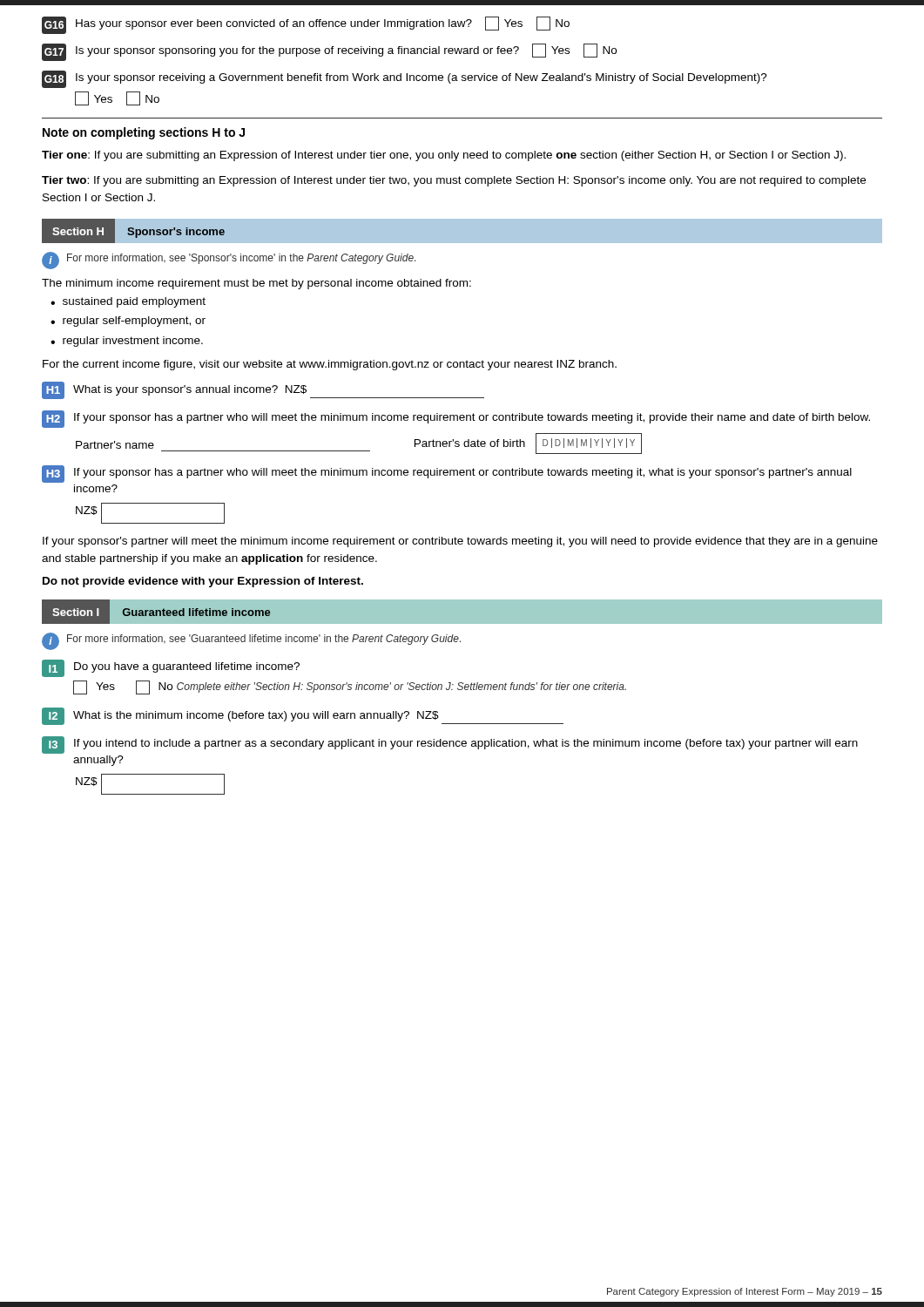Viewport: 924px width, 1307px height.
Task: Click on the text starting "H2 If your sponsor has a partner"
Action: tap(462, 419)
